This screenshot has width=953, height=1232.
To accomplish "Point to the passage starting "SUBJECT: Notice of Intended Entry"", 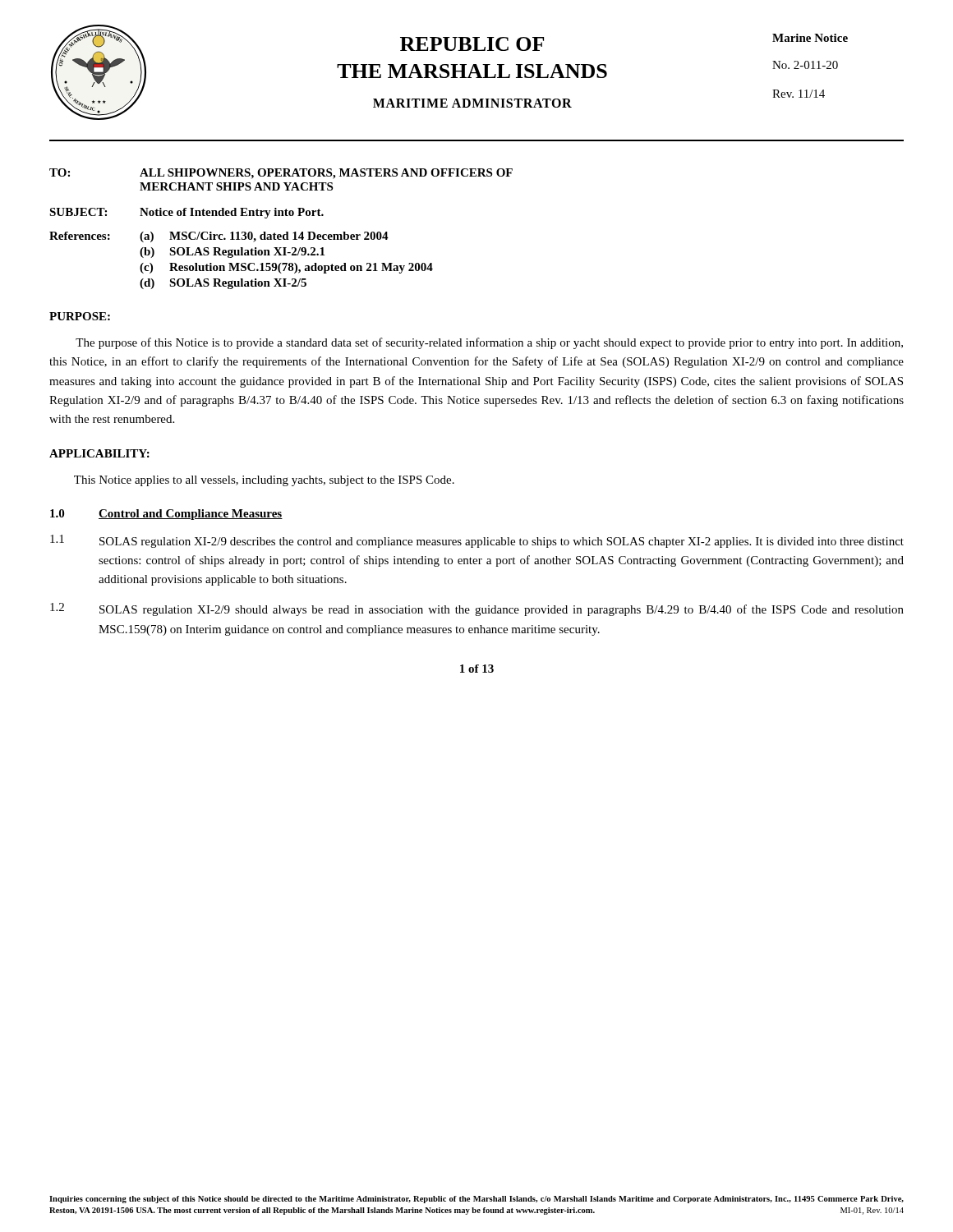I will pos(187,212).
